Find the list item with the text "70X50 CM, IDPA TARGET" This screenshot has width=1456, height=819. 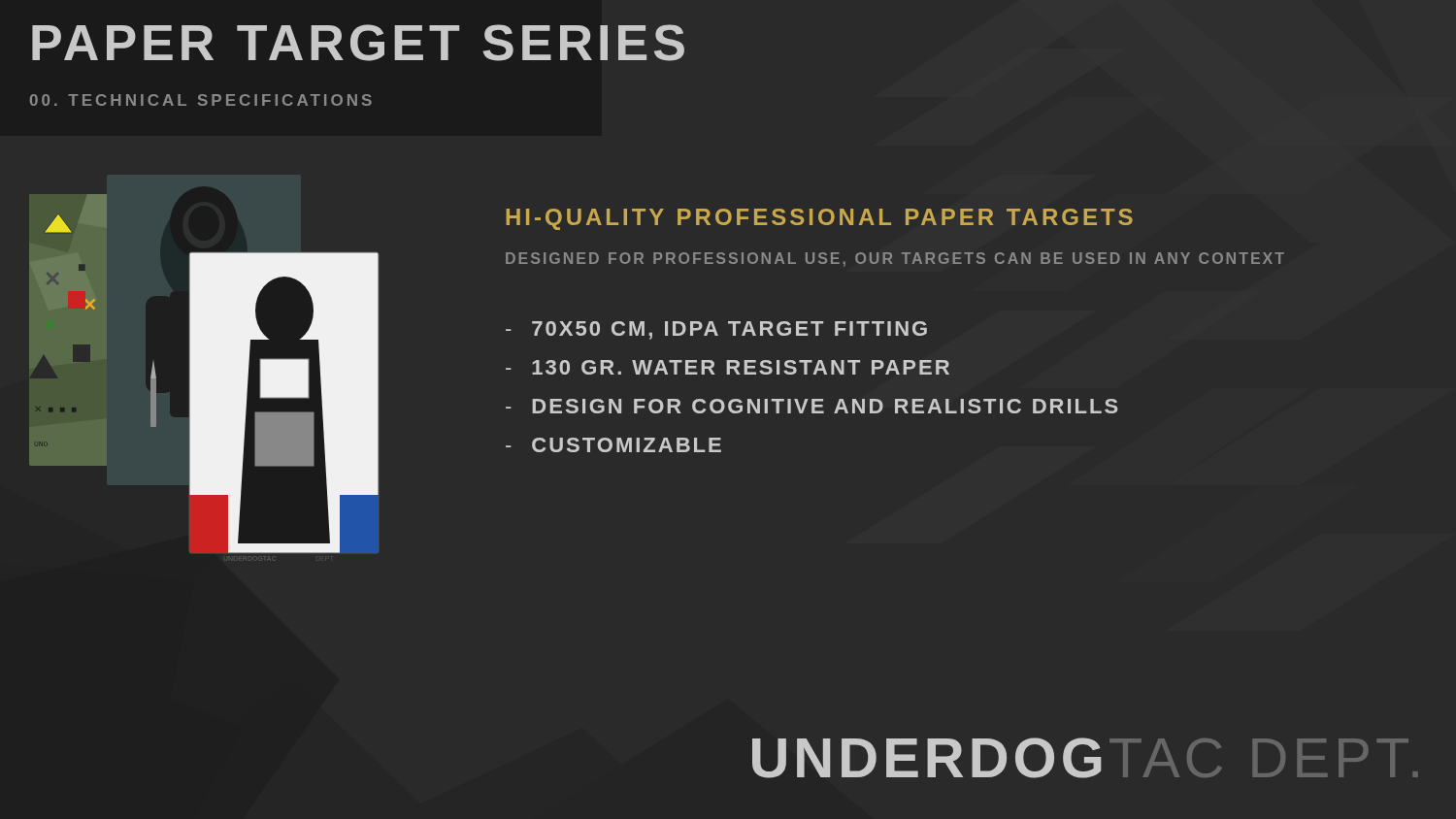717,329
